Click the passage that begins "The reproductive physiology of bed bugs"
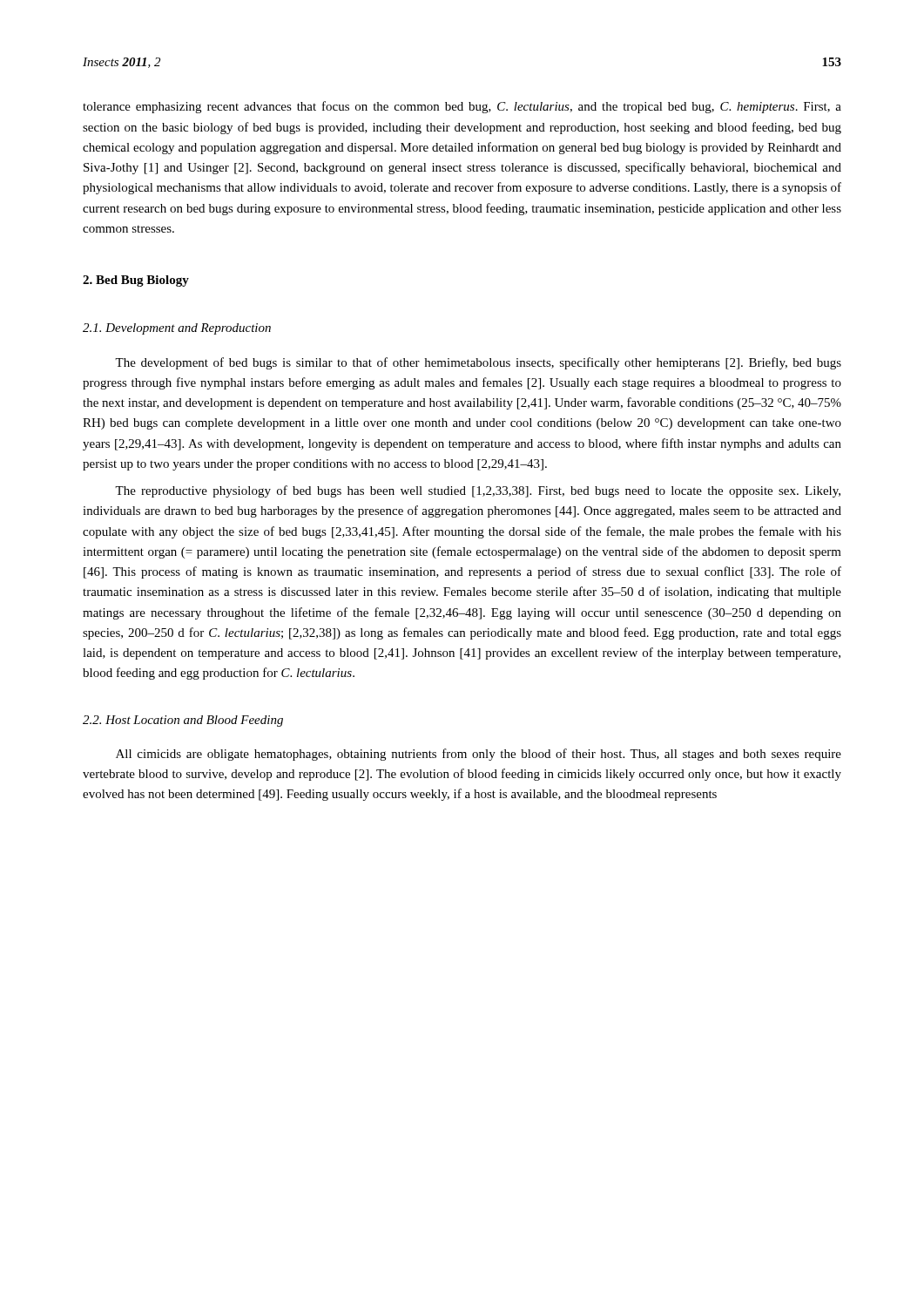This screenshot has height=1307, width=924. (x=462, y=582)
